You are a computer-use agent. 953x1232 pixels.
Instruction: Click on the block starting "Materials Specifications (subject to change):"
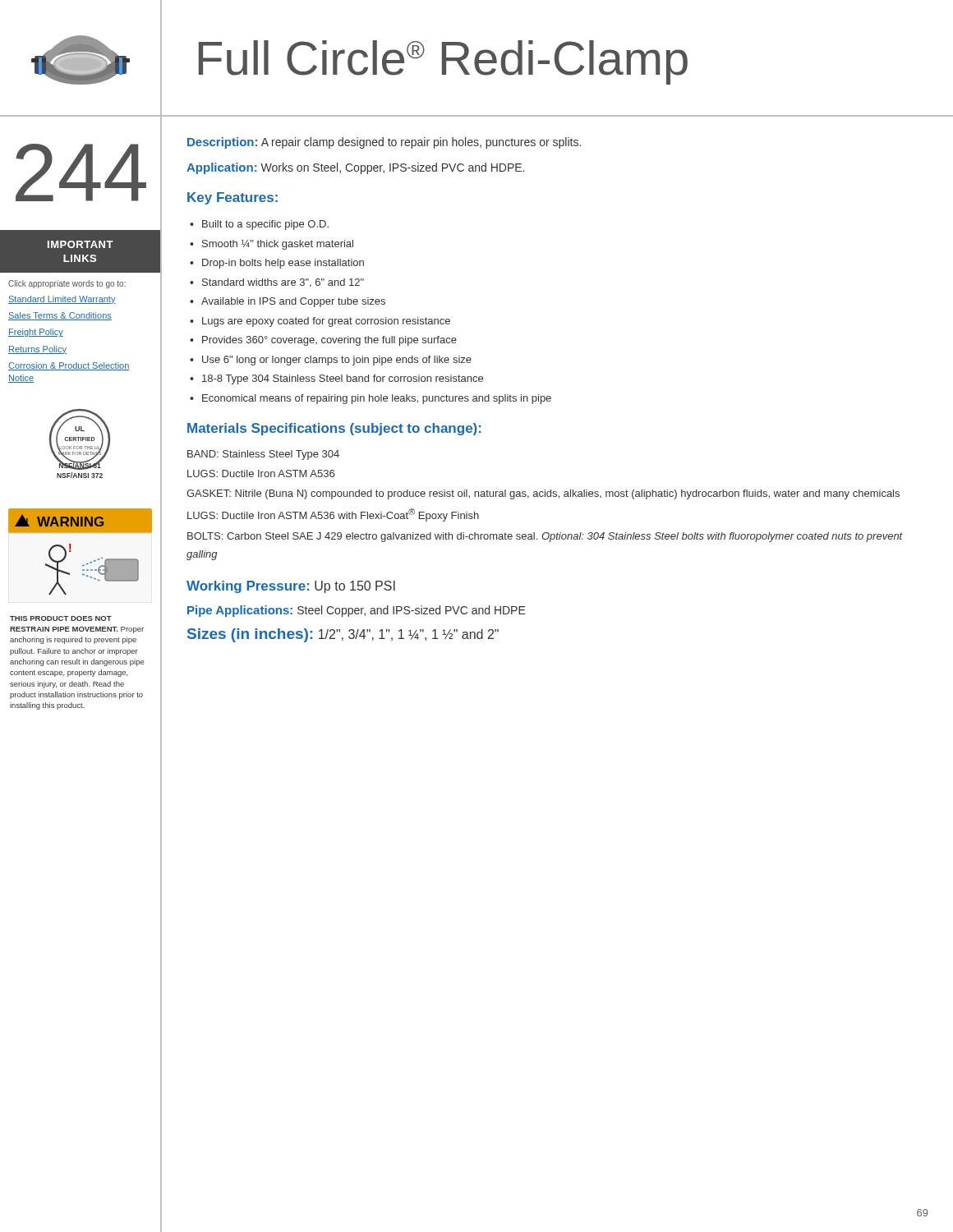pos(334,428)
